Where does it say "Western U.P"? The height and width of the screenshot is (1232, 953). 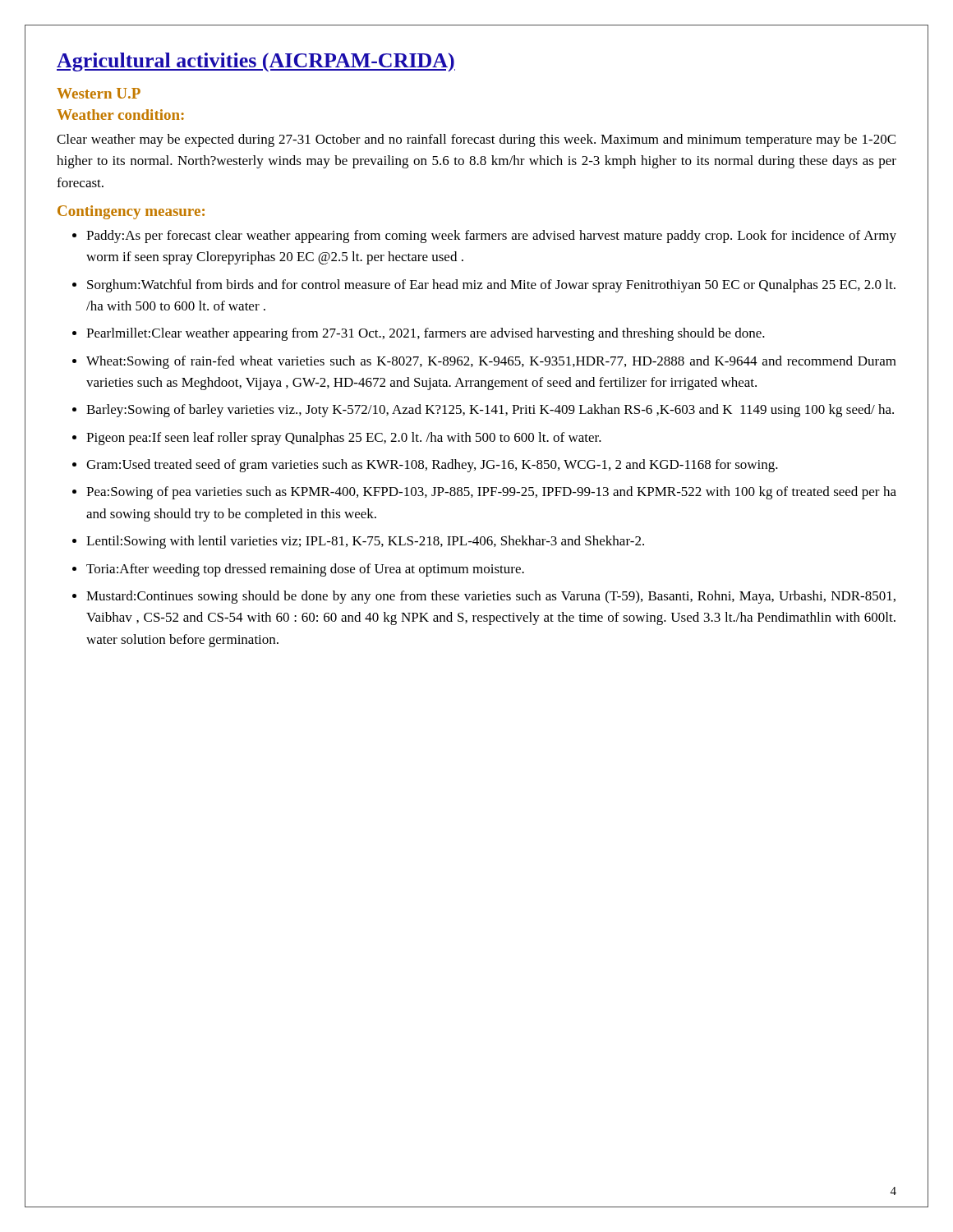pyautogui.click(x=99, y=93)
